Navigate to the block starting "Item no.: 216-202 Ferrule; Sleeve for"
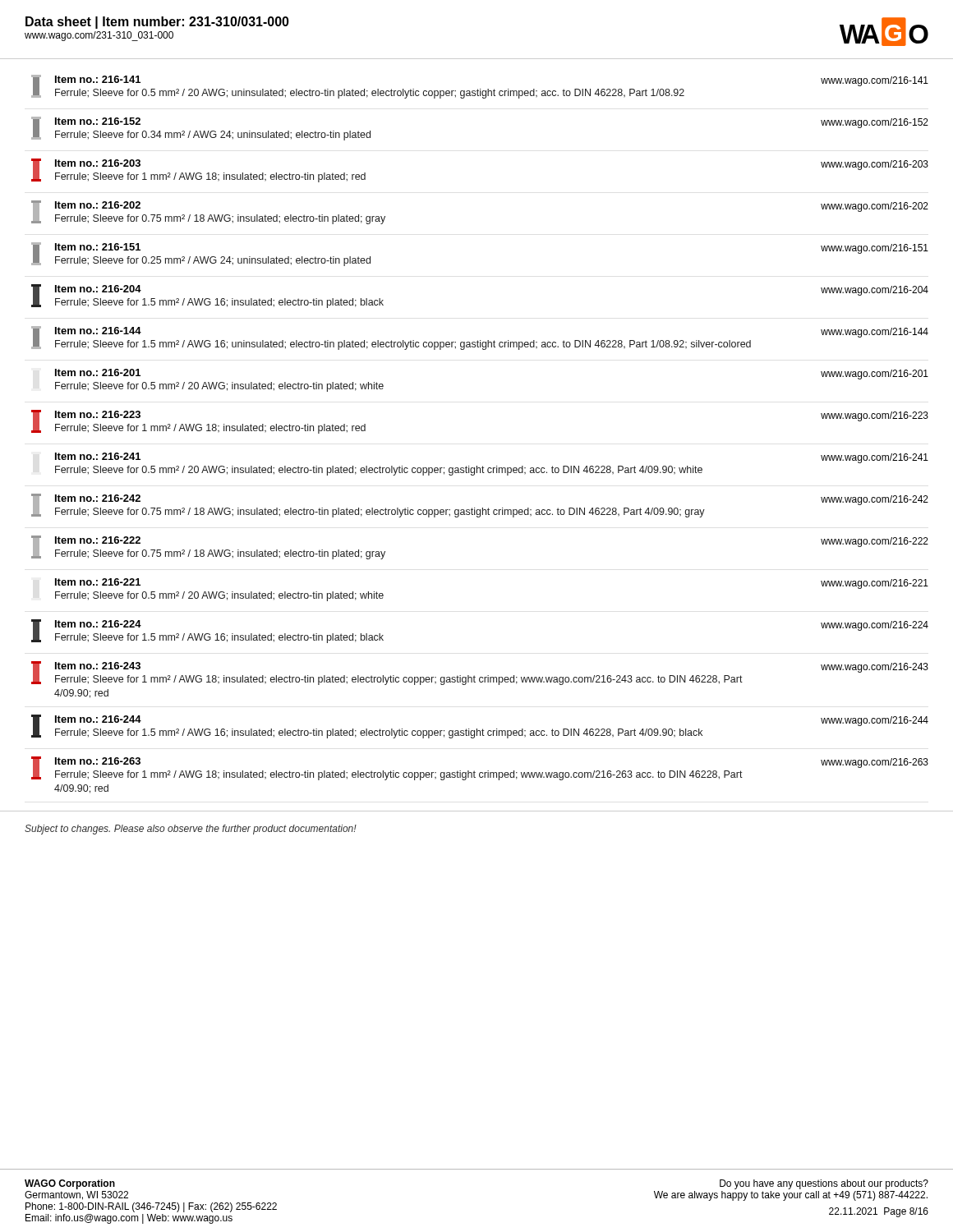The image size is (953, 1232). click(x=121, y=216)
